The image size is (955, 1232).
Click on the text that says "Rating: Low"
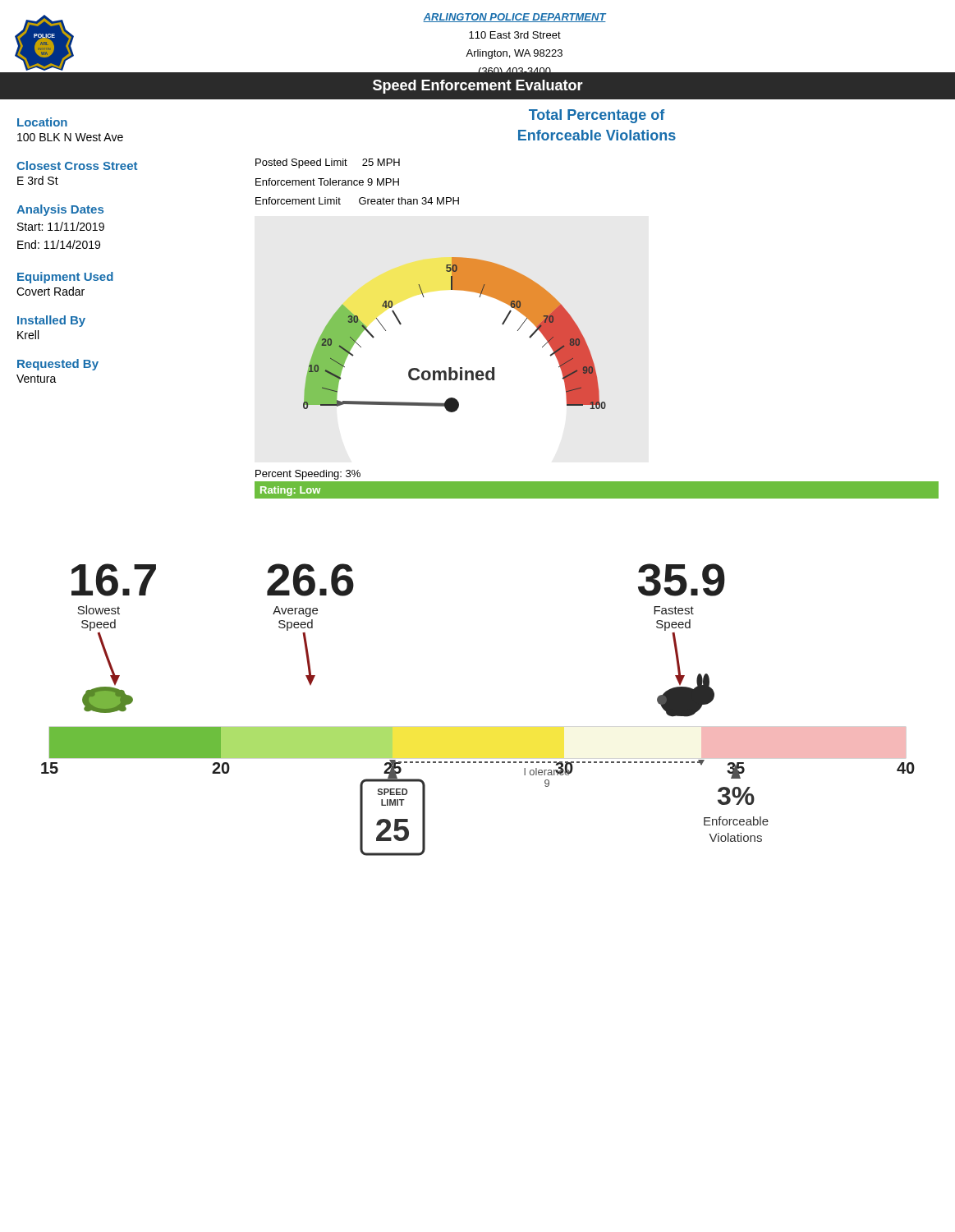(290, 490)
